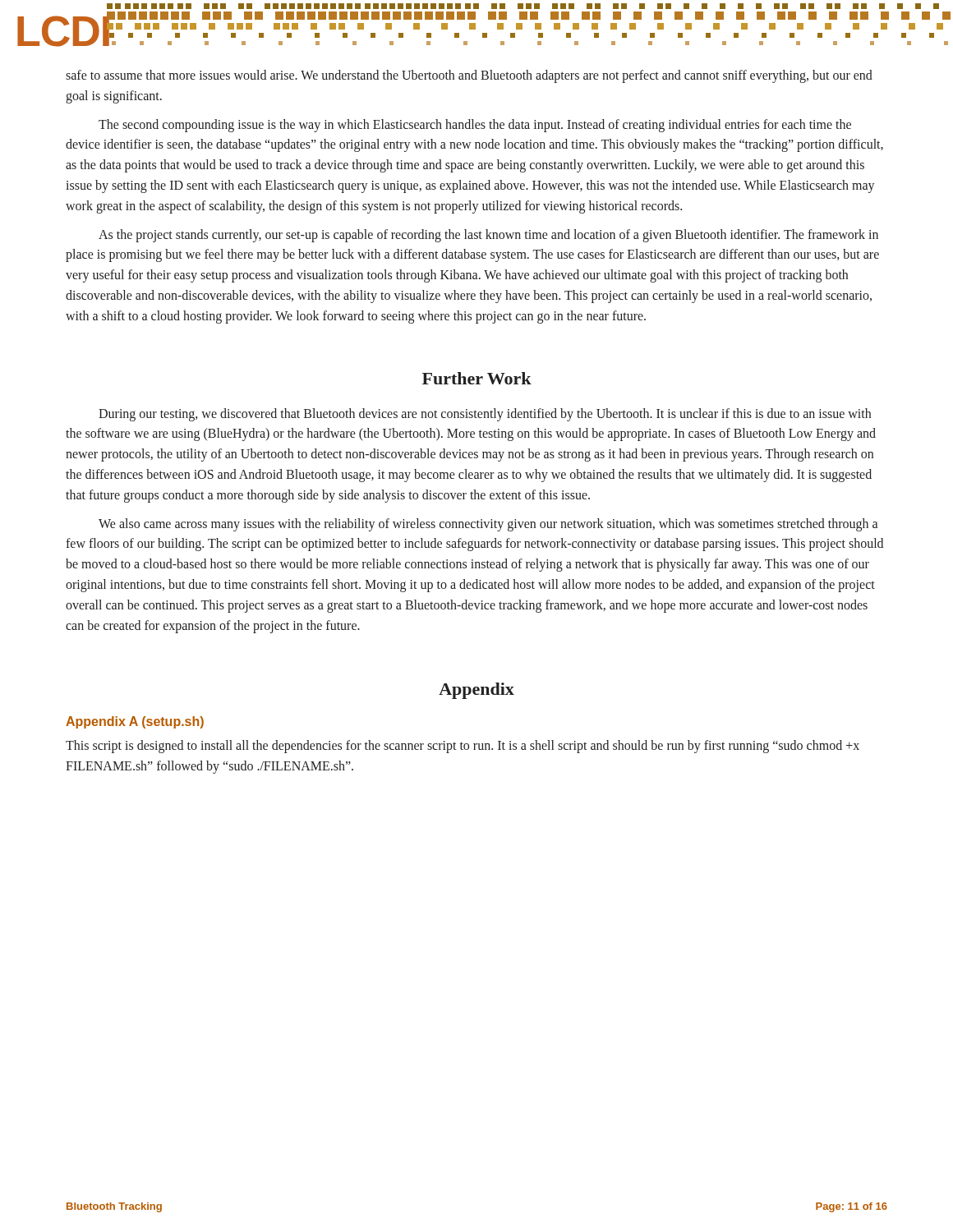Find the block on this page that starts "safe to assume that more"
The width and height of the screenshot is (953, 1232).
point(476,196)
